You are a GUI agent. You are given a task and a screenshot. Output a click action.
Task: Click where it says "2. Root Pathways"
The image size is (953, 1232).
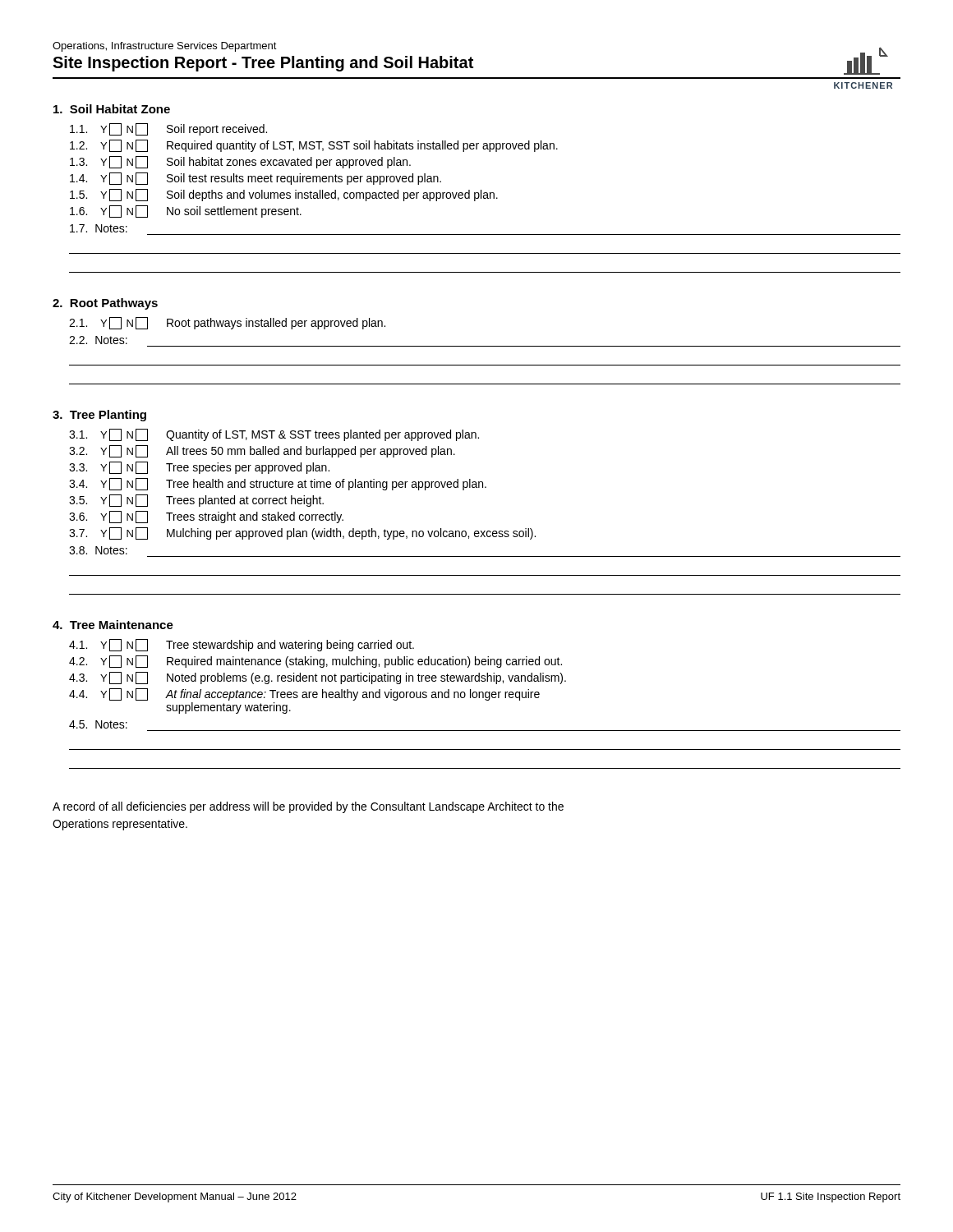pyautogui.click(x=105, y=303)
